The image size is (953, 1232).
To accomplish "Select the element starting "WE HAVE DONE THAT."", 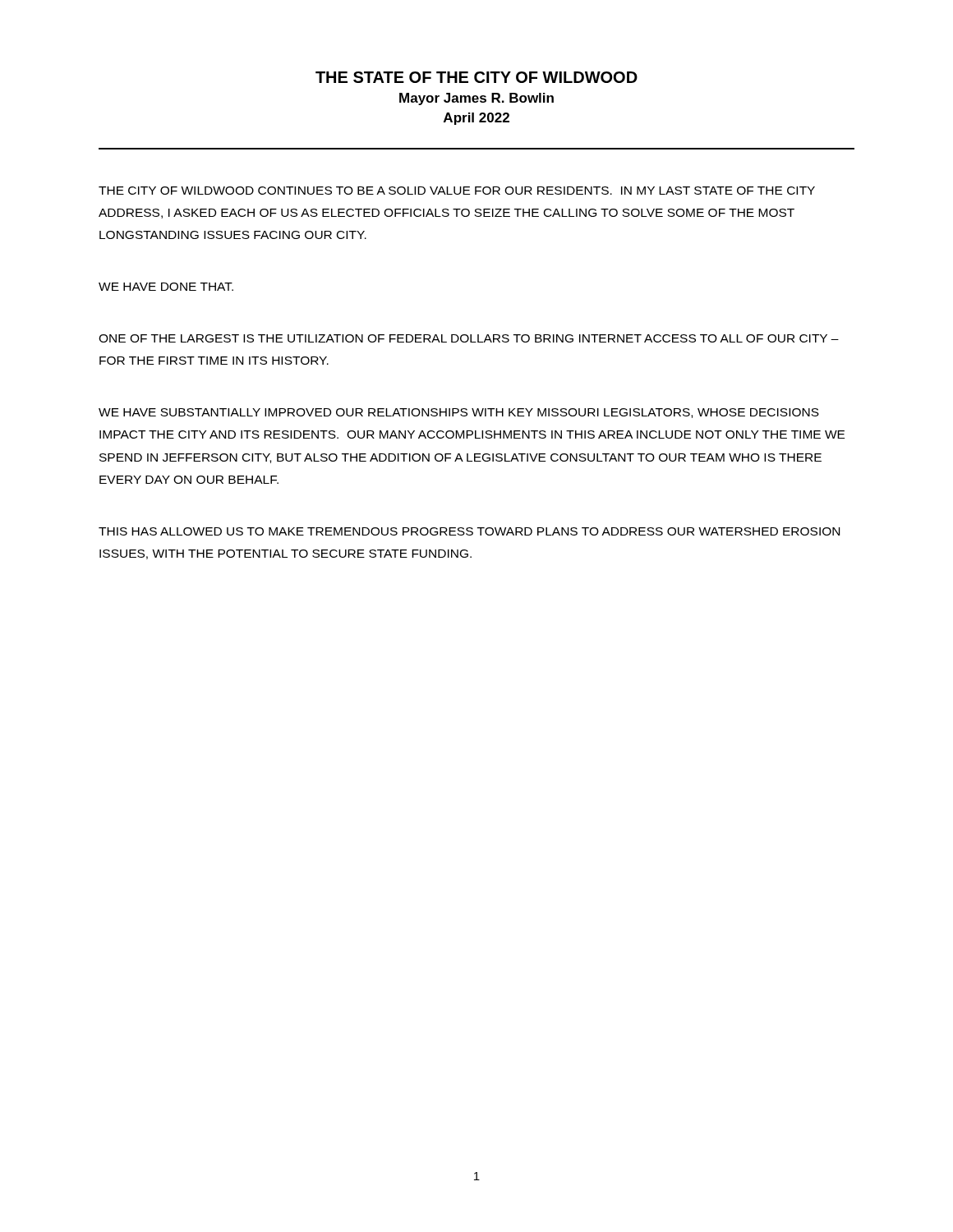I will 166,286.
